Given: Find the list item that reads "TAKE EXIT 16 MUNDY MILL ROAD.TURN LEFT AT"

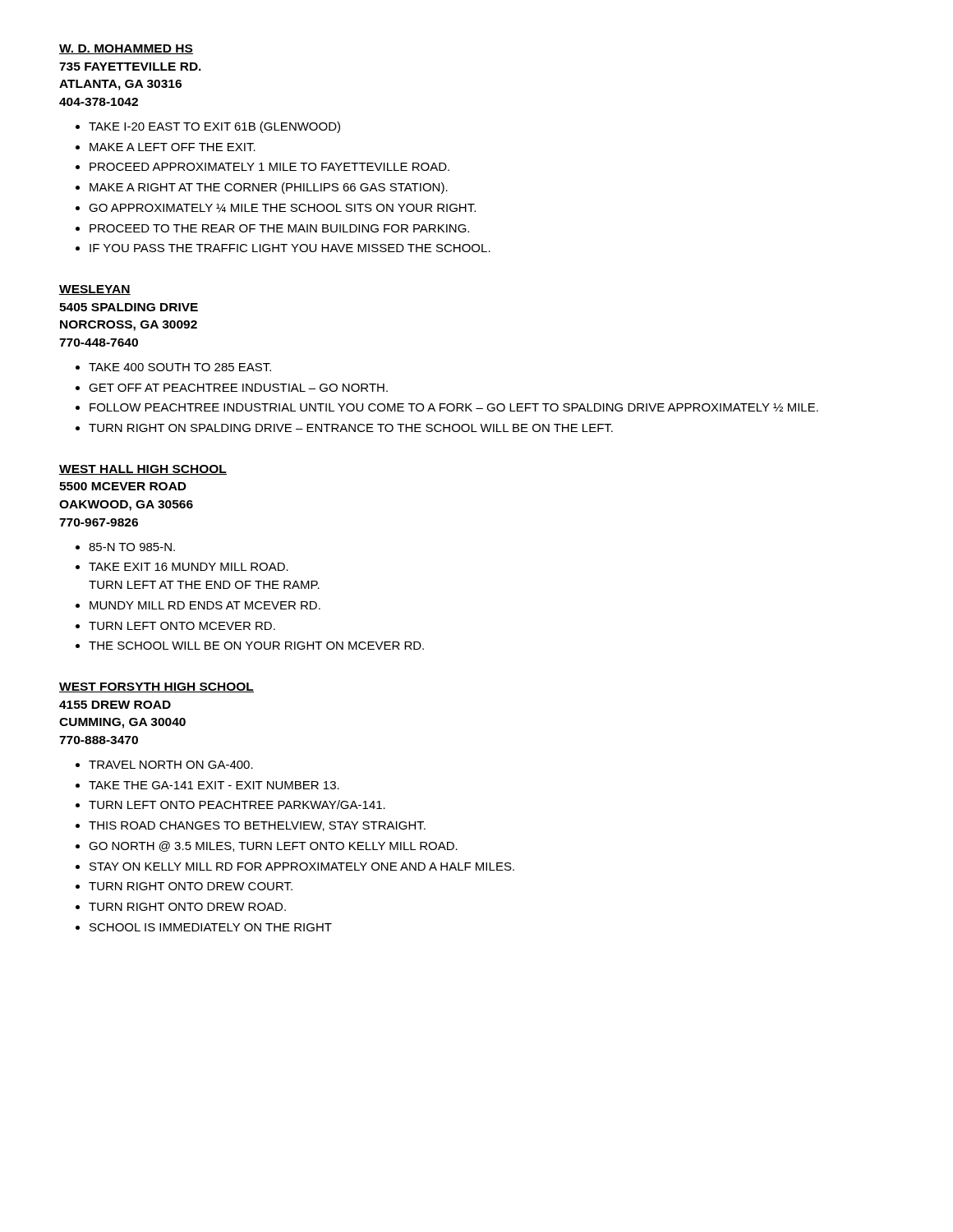Looking at the screenshot, I should [x=204, y=575].
